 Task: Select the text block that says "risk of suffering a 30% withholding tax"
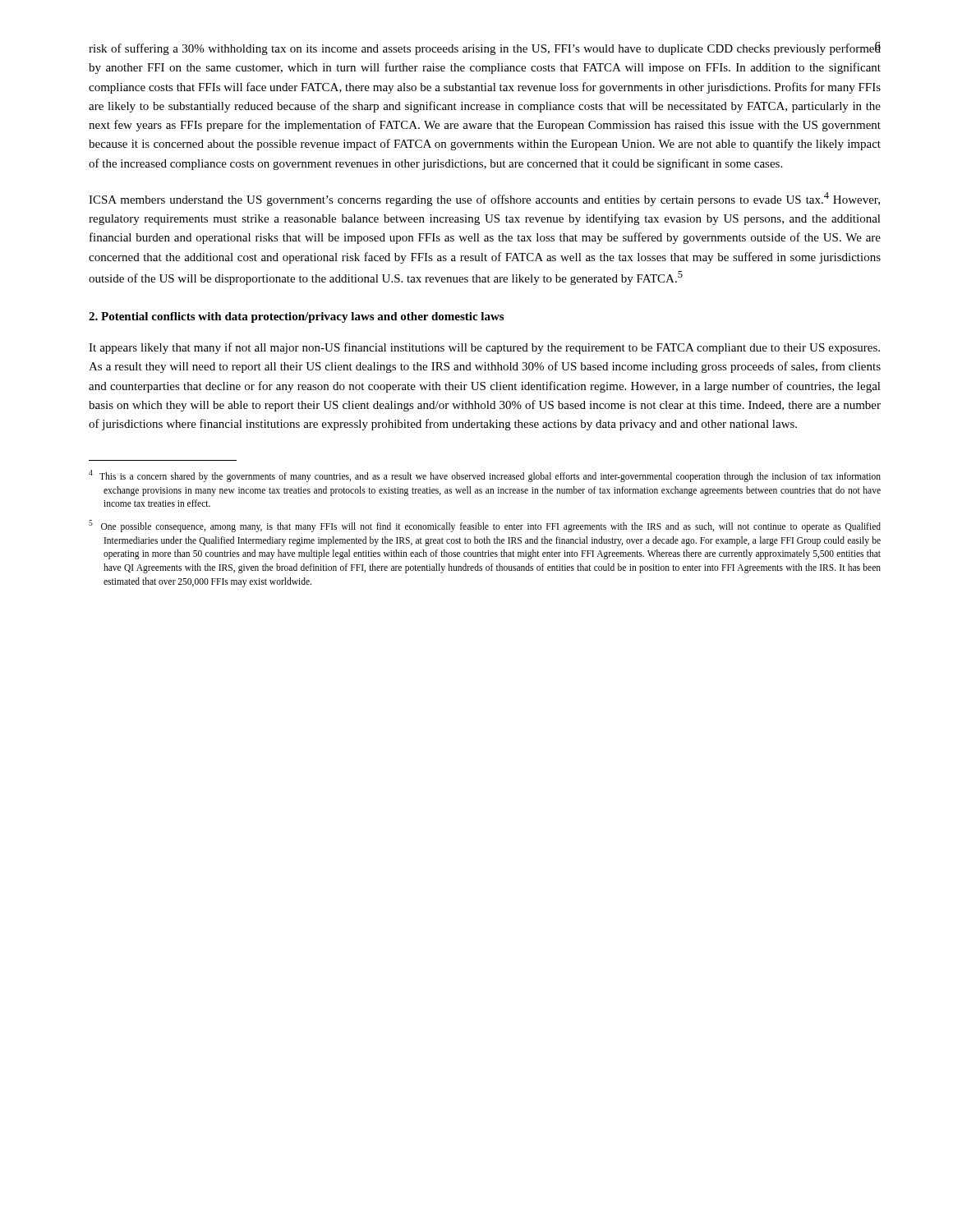(x=485, y=106)
